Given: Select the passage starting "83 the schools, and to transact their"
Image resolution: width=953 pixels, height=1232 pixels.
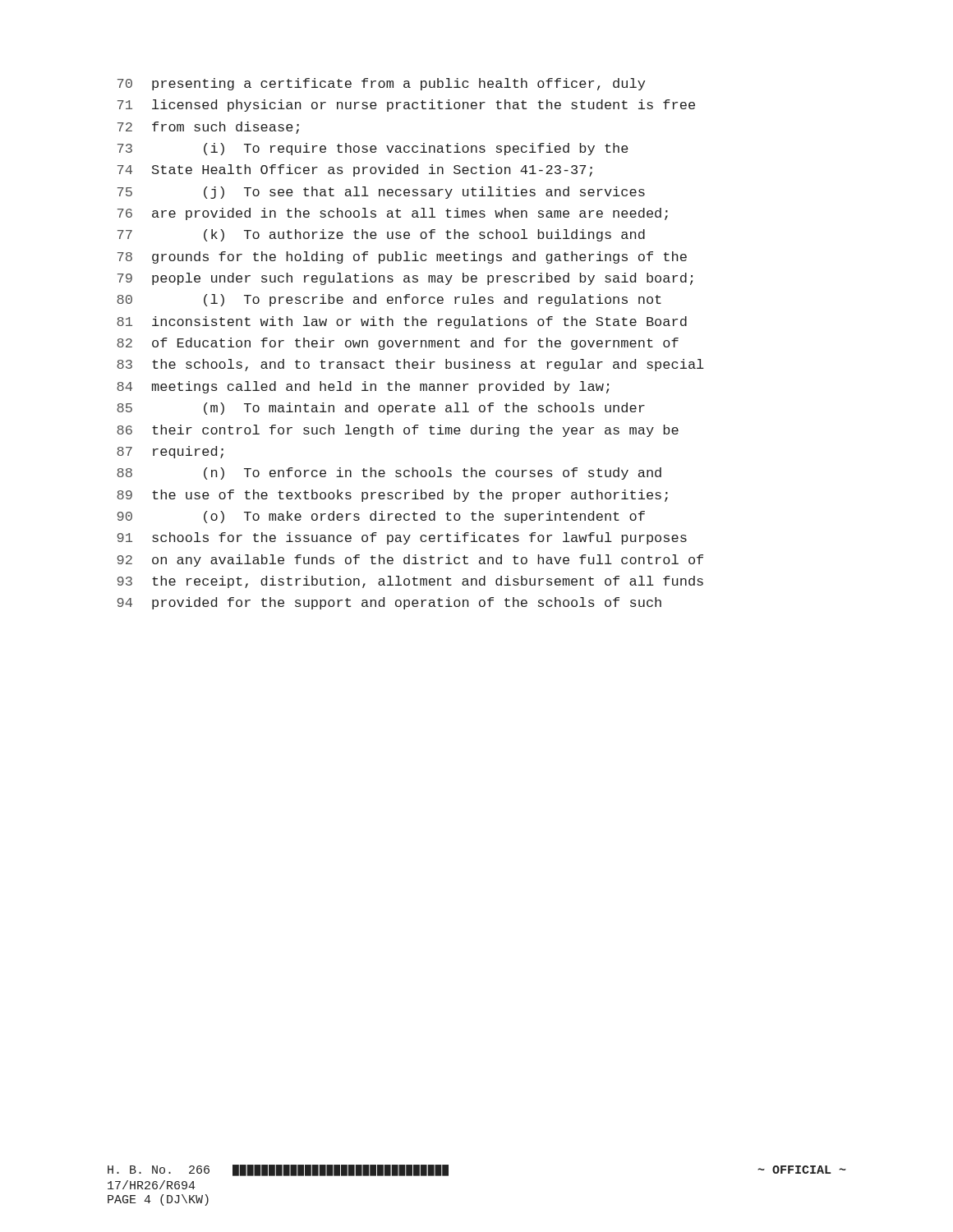Looking at the screenshot, I should [x=489, y=366].
